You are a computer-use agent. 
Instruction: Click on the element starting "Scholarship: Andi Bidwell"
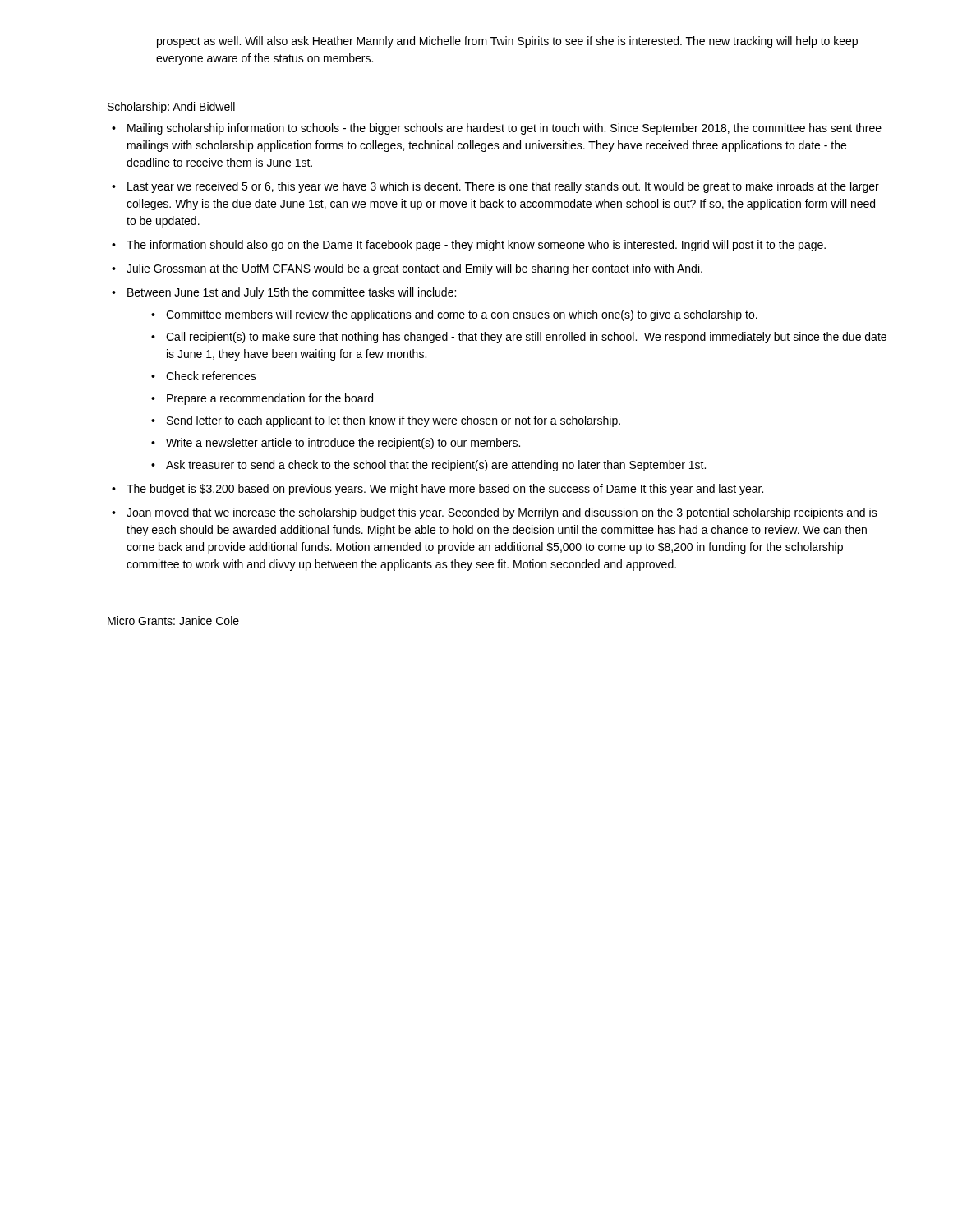pyautogui.click(x=171, y=107)
